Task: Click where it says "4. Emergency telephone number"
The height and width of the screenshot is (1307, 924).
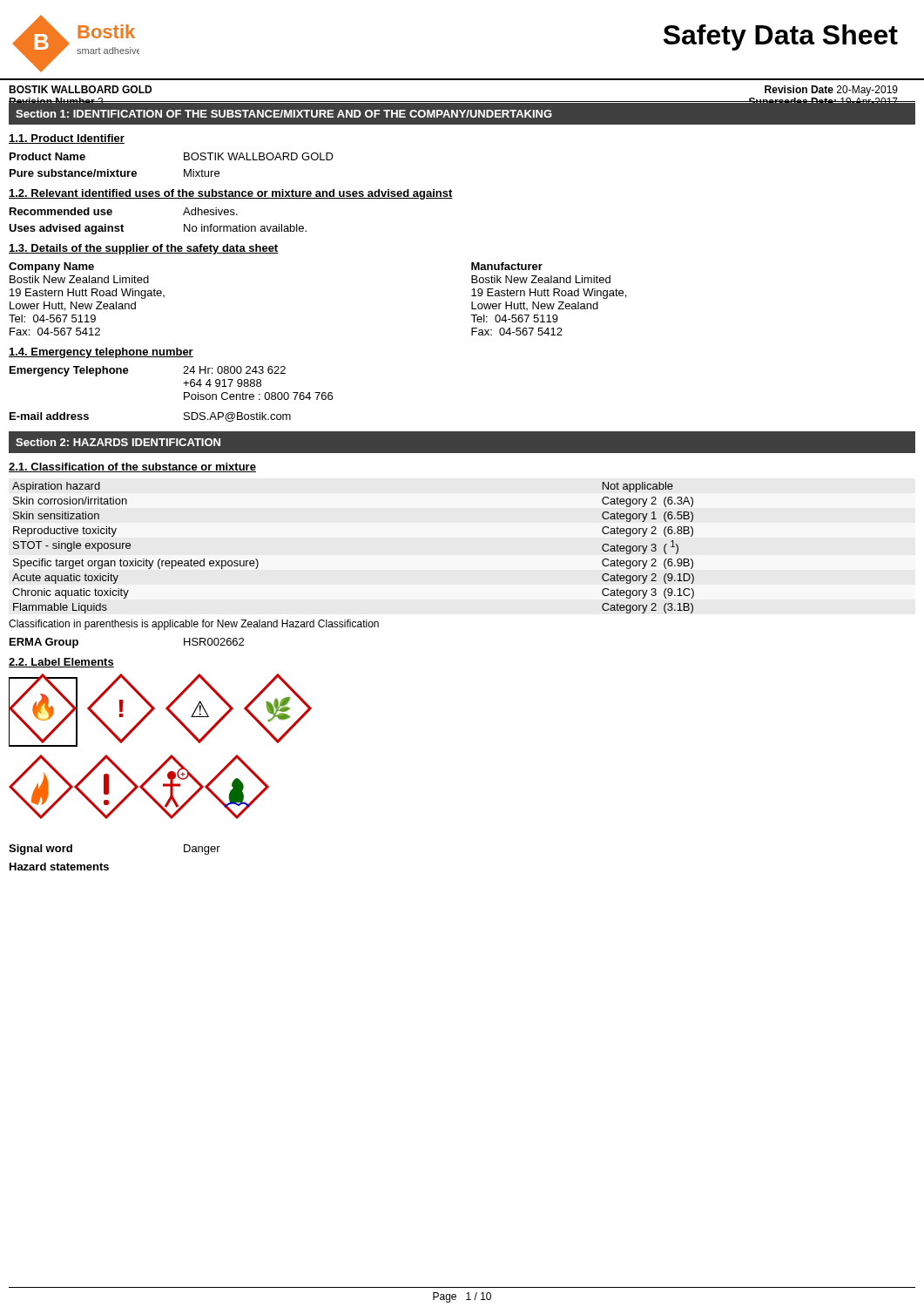Action: pyautogui.click(x=101, y=352)
